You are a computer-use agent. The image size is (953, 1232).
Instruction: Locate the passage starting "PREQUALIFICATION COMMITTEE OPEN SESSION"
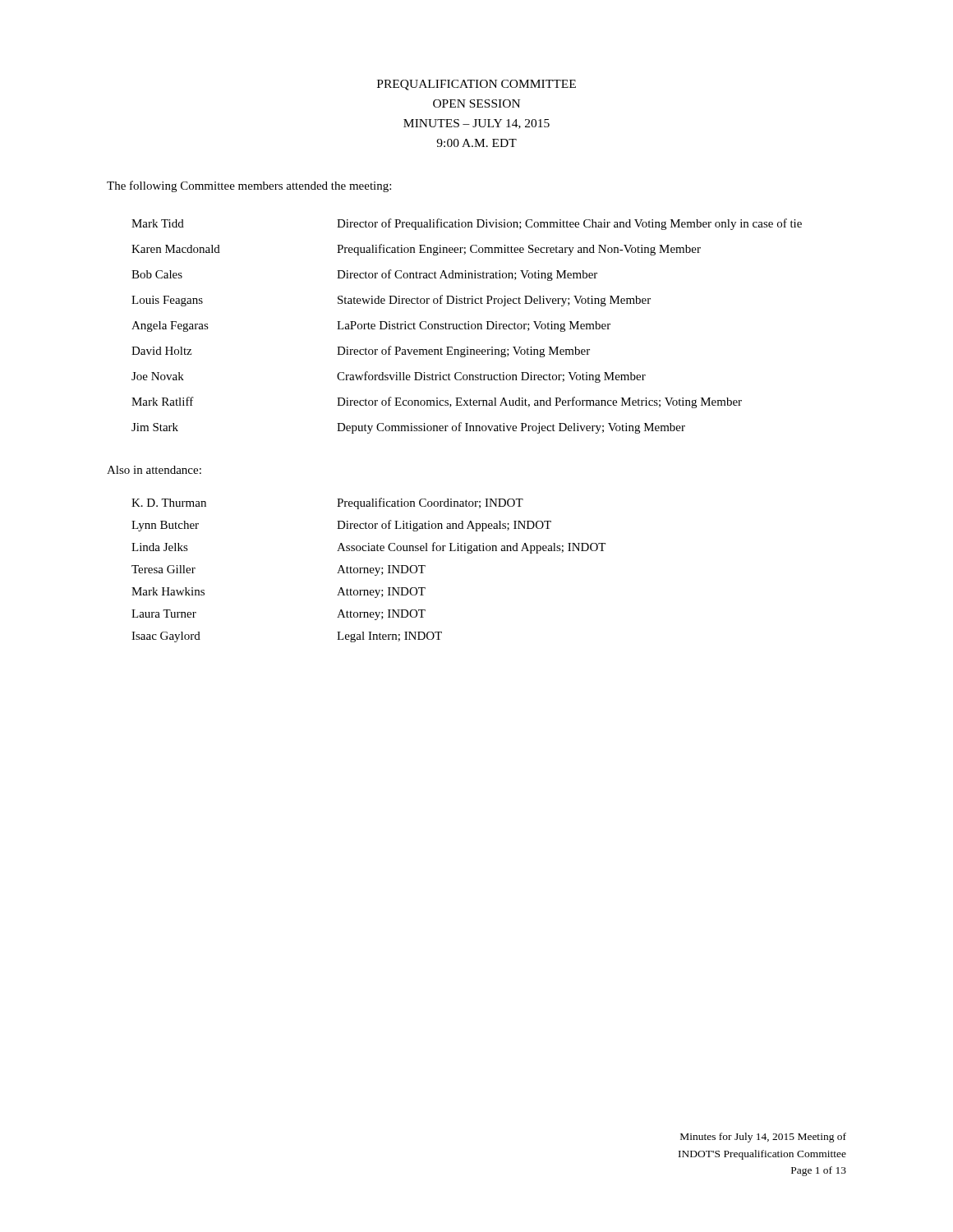tap(476, 113)
